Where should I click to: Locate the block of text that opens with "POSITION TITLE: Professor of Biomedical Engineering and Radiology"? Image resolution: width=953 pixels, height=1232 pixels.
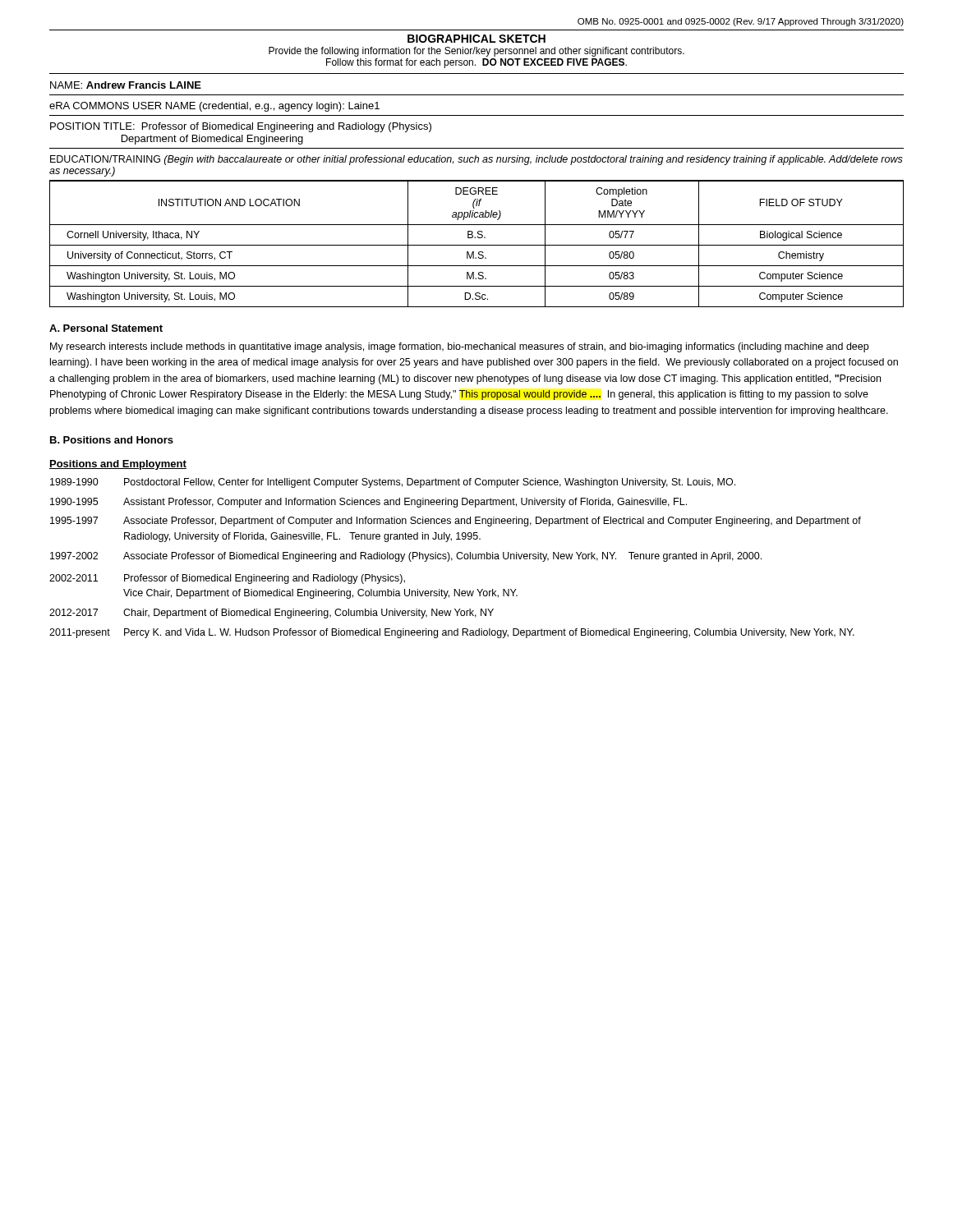[x=241, y=132]
